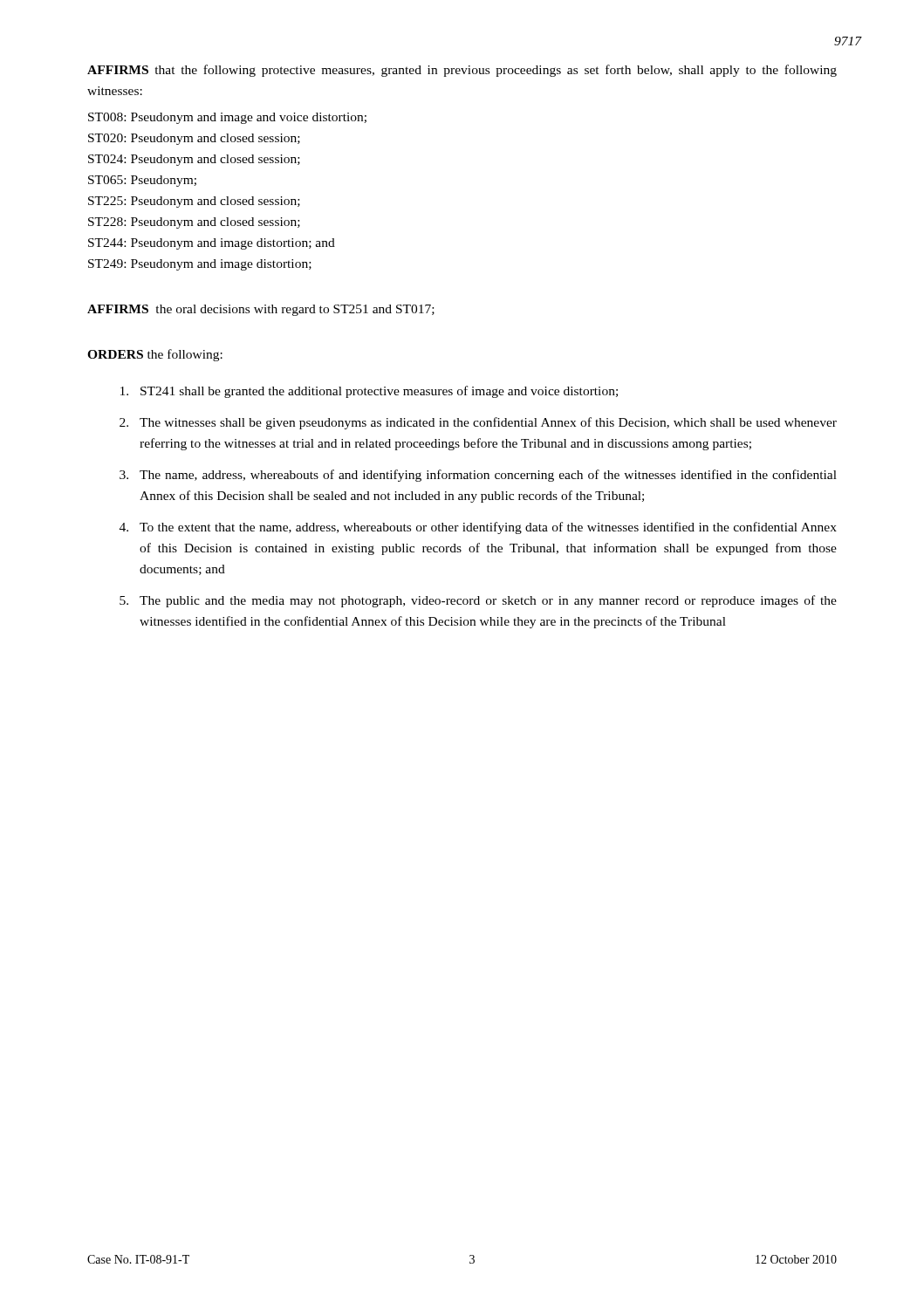The image size is (924, 1309).
Task: Click the passage that begins "3. The name, address, whereabouts of and"
Action: [x=462, y=485]
